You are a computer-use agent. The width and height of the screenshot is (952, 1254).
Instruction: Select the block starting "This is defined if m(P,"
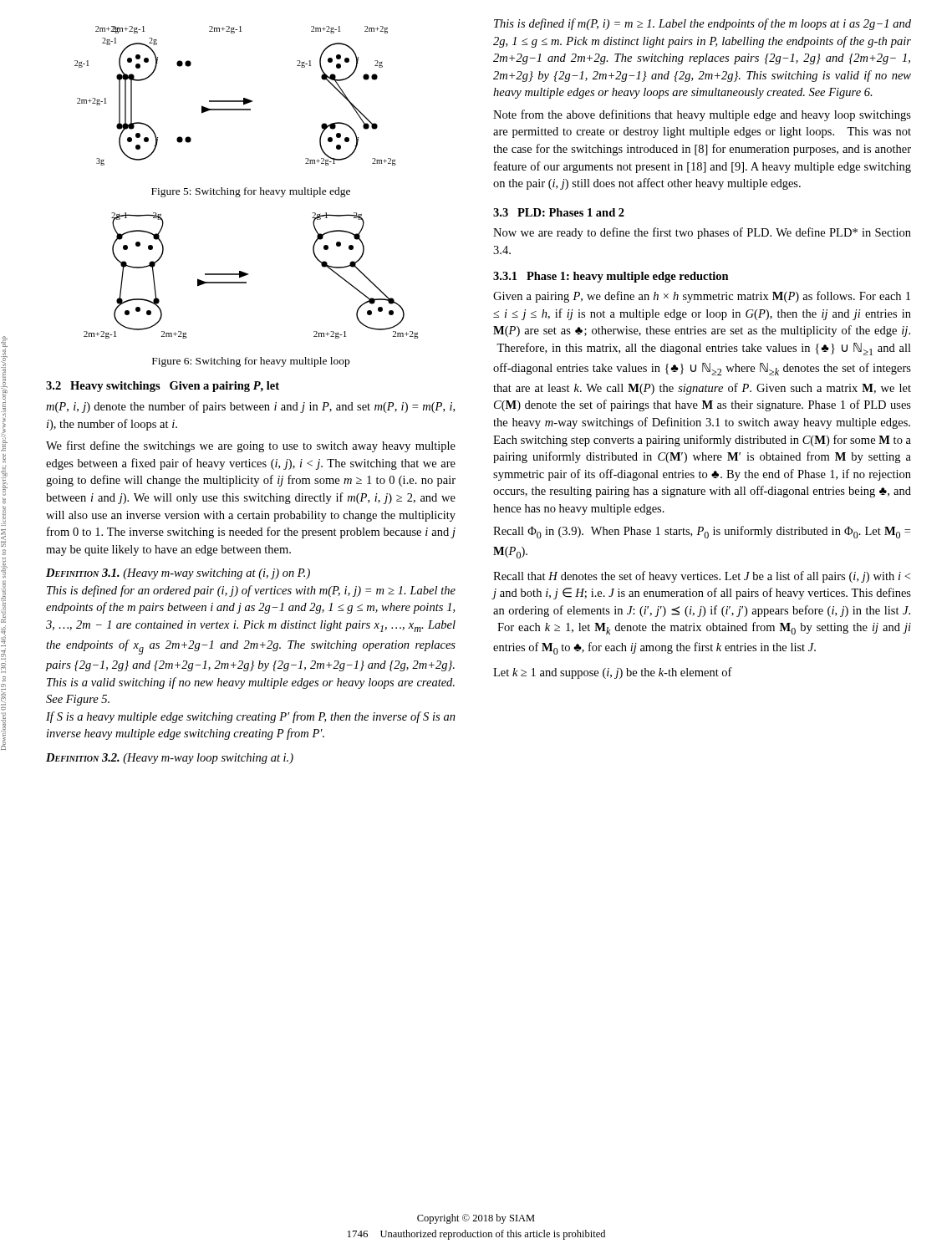(x=702, y=58)
